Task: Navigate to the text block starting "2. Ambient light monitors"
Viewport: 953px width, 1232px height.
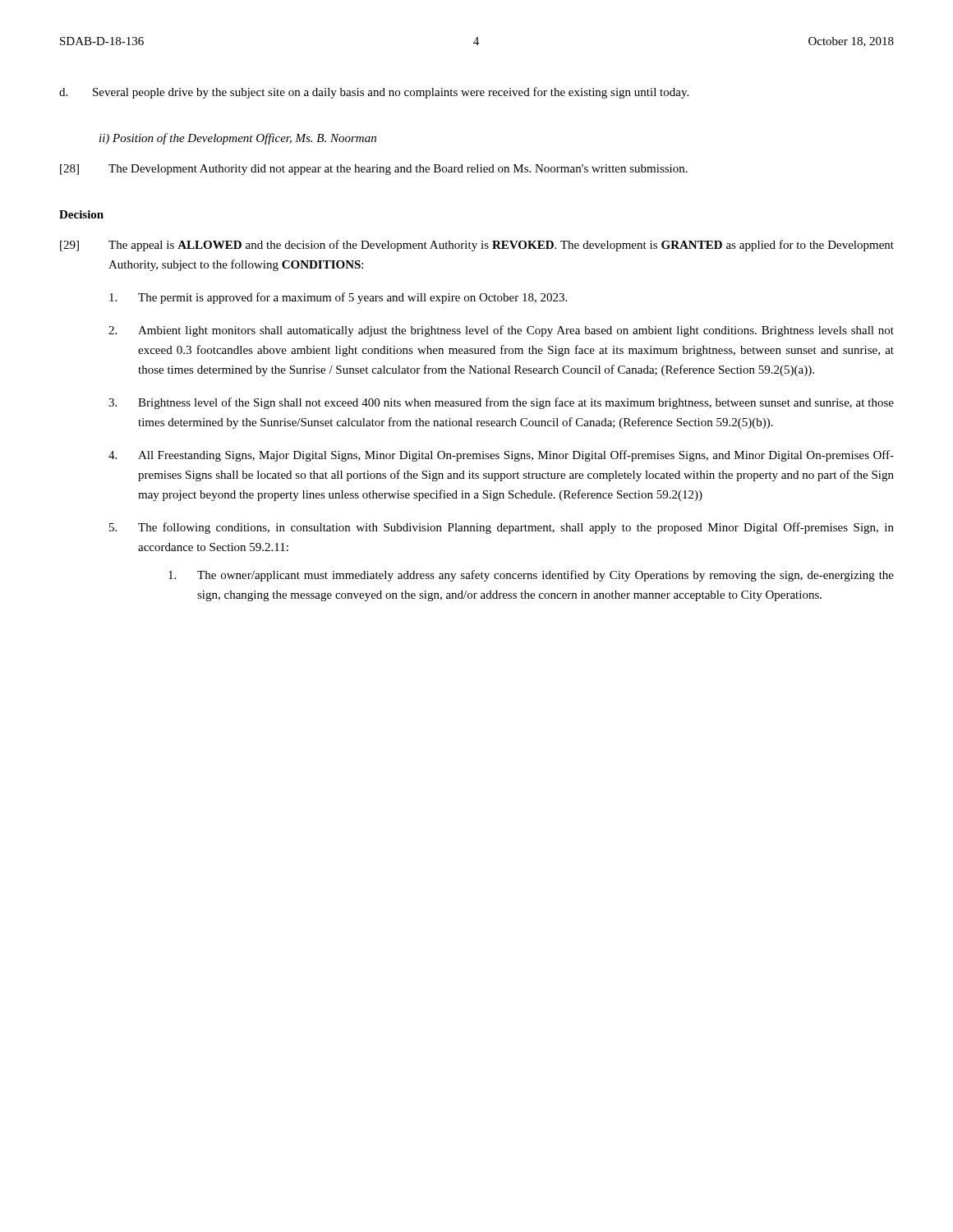Action: pos(501,350)
